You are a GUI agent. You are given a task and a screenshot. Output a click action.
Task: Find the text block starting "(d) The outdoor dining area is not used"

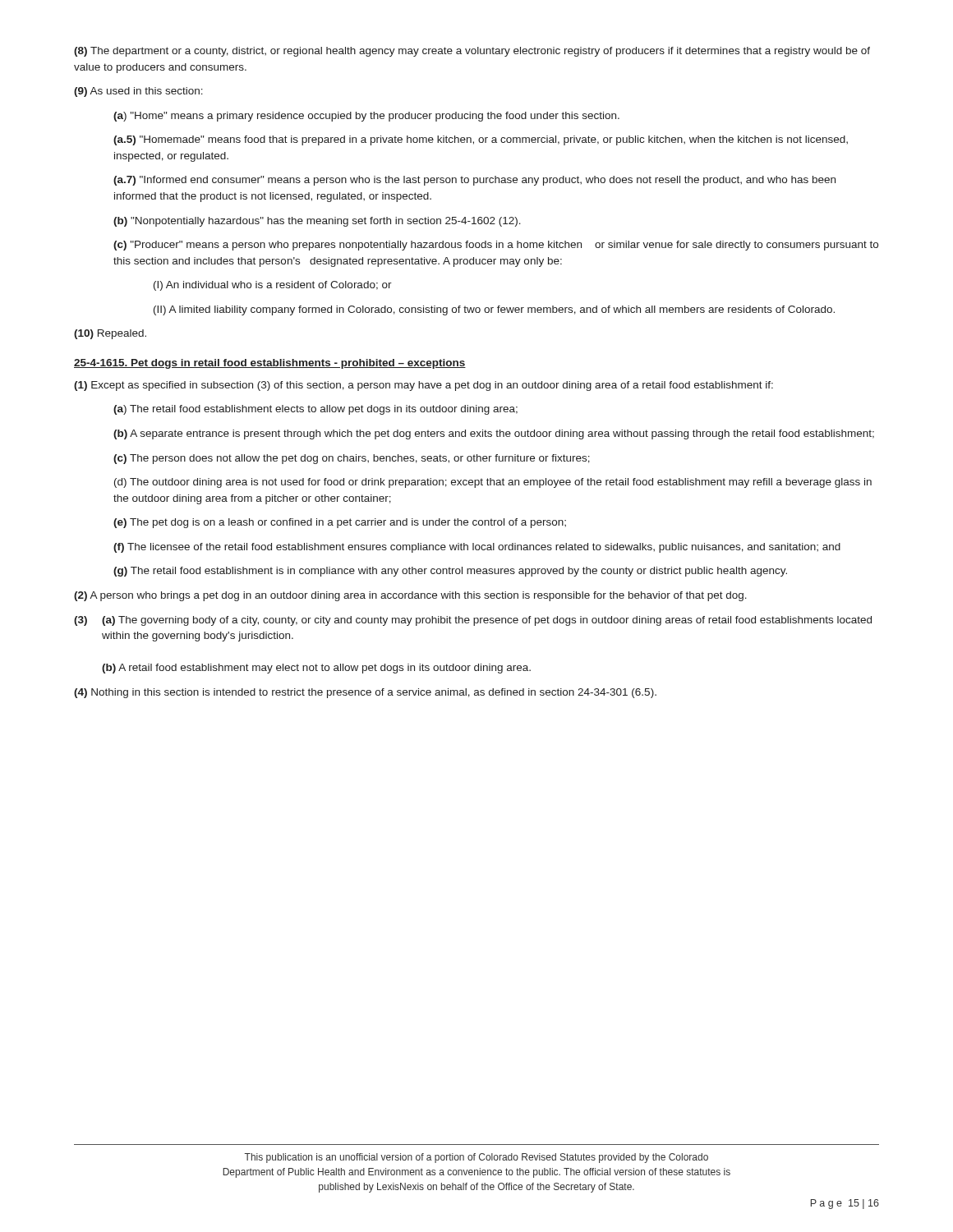point(493,490)
